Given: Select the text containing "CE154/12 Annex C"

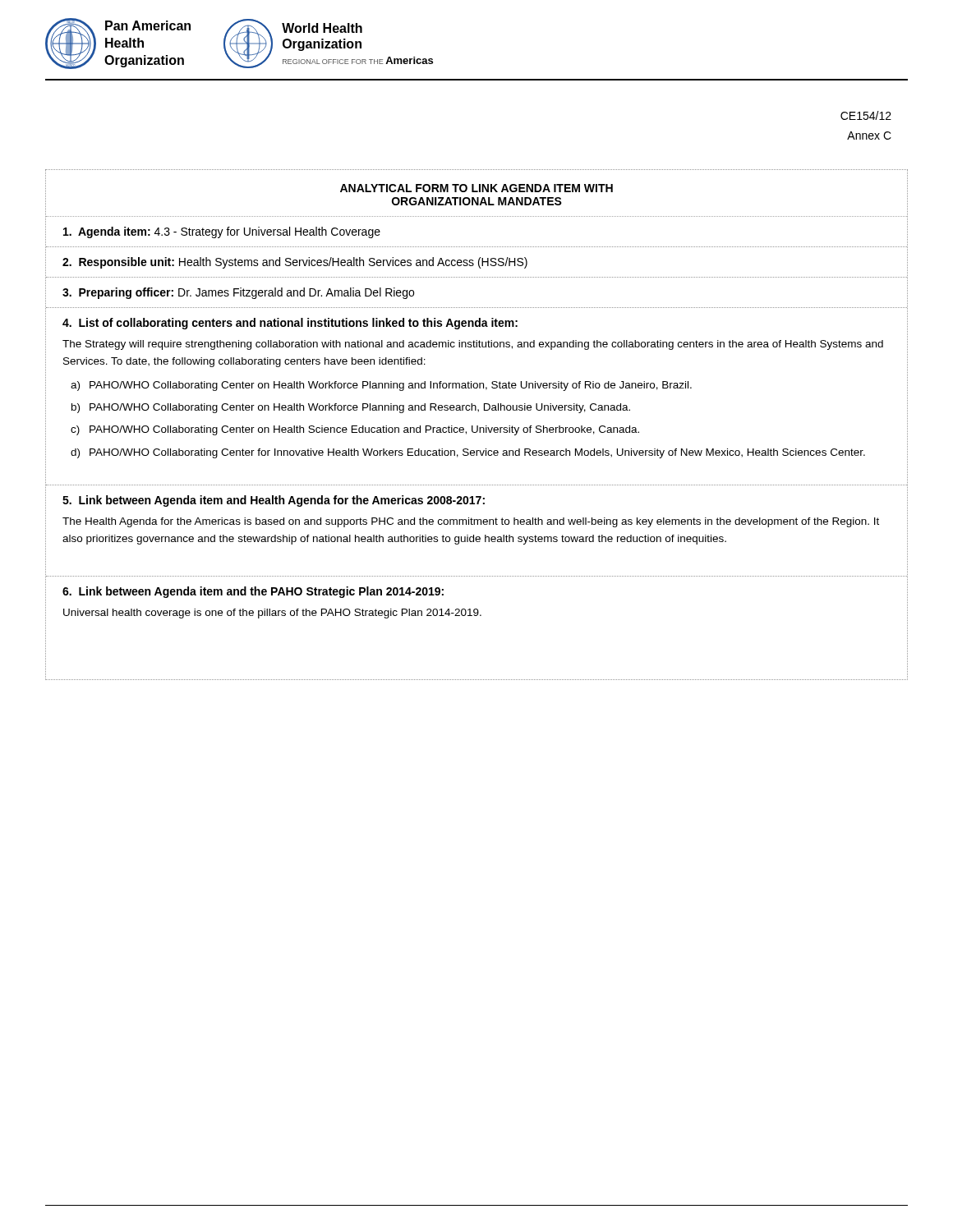Looking at the screenshot, I should coord(866,126).
